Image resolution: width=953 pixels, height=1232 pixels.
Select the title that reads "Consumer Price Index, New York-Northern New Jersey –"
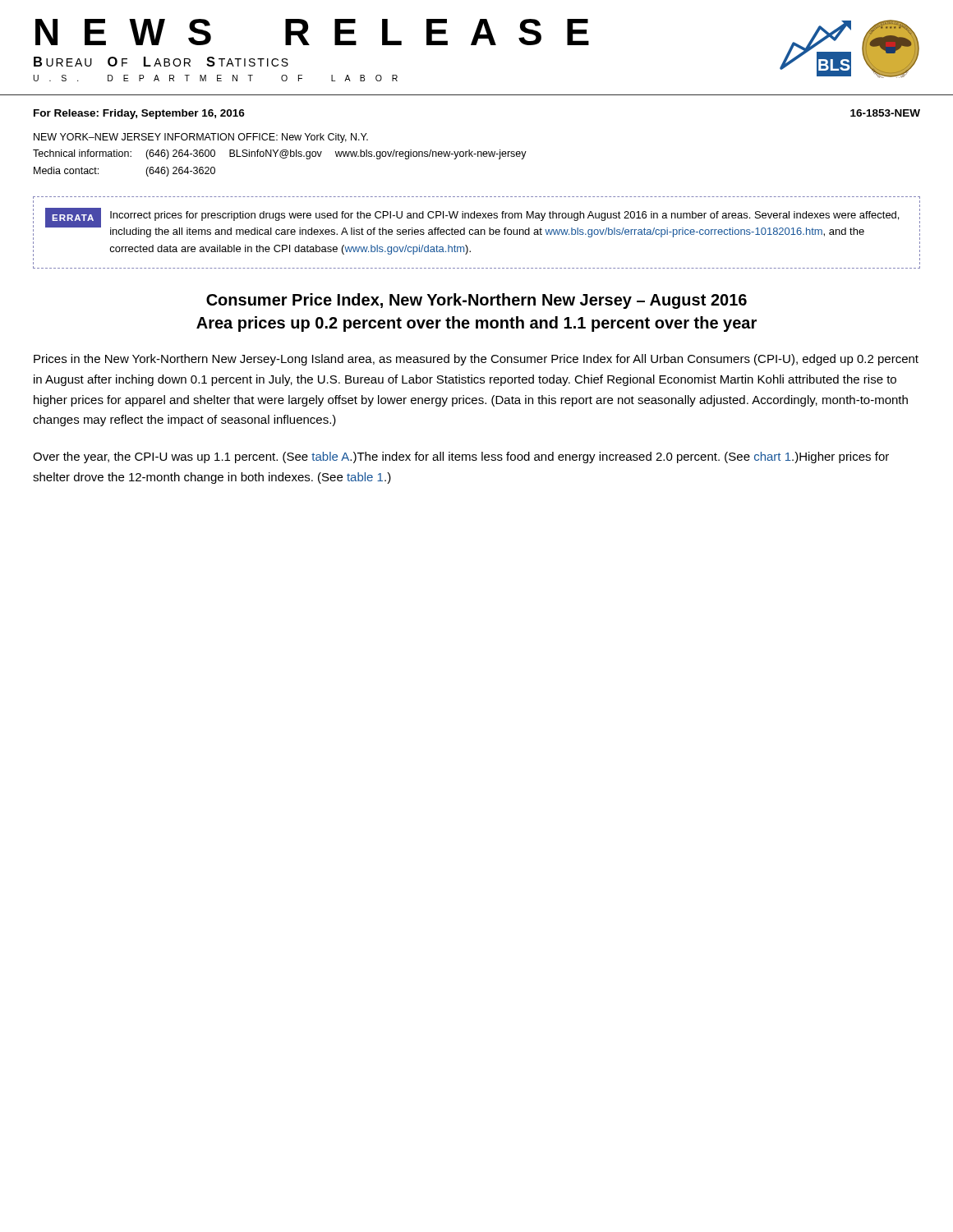coord(476,311)
